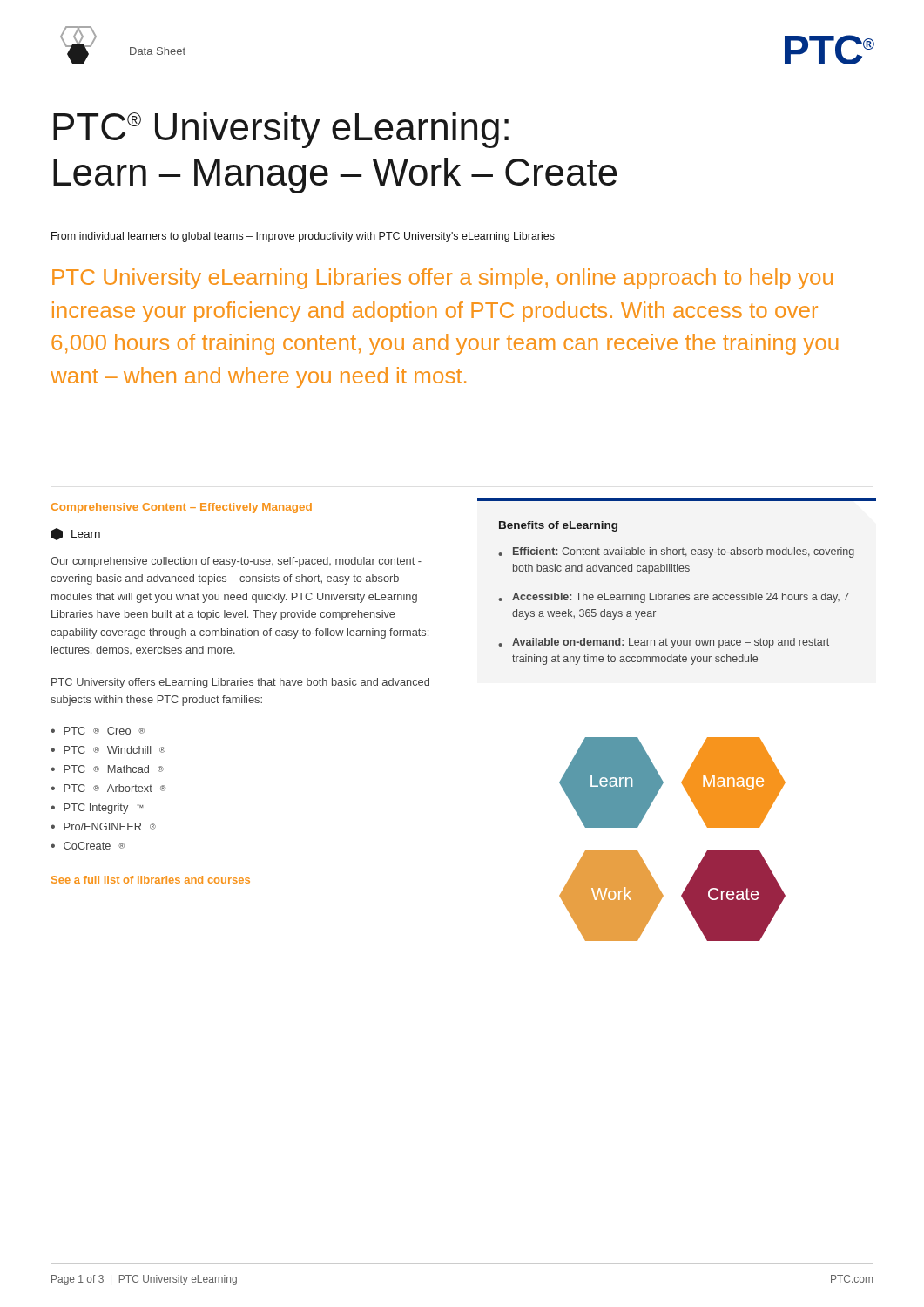This screenshot has width=924, height=1307.
Task: Find the text block that reads "From individual learners"
Action: pos(303,236)
